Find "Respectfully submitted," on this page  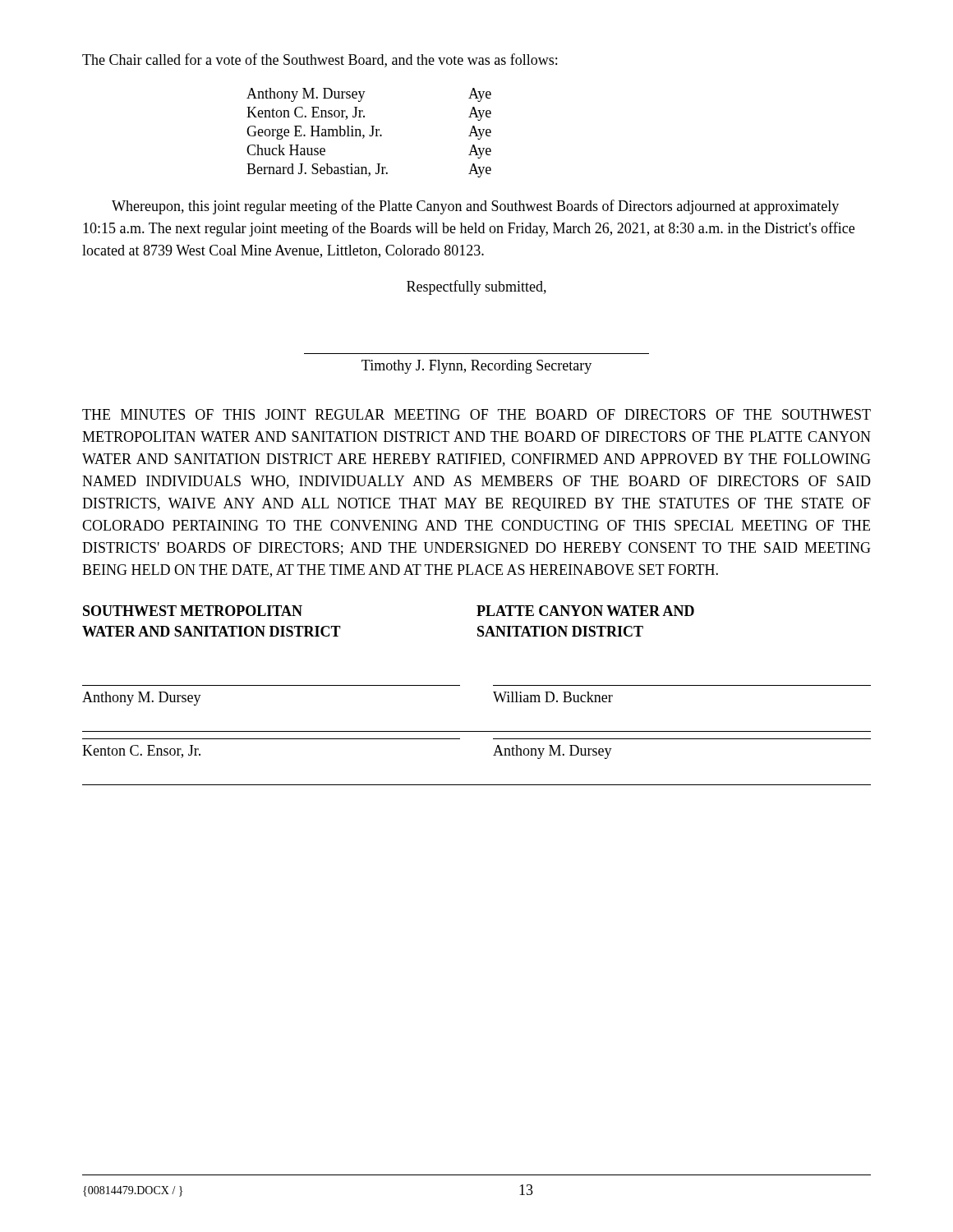click(x=476, y=287)
